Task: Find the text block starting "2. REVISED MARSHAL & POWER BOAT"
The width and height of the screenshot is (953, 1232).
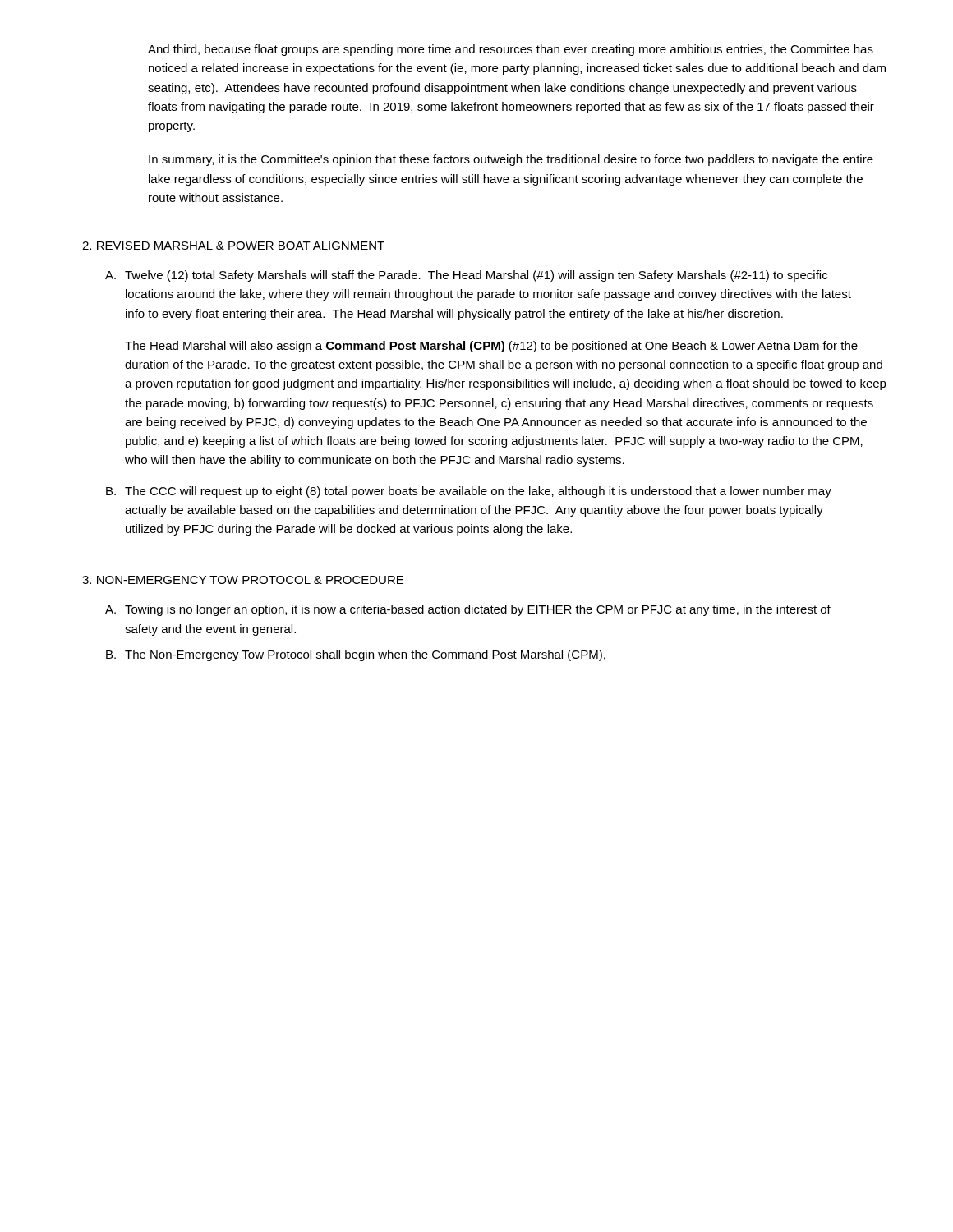Action: tap(233, 245)
